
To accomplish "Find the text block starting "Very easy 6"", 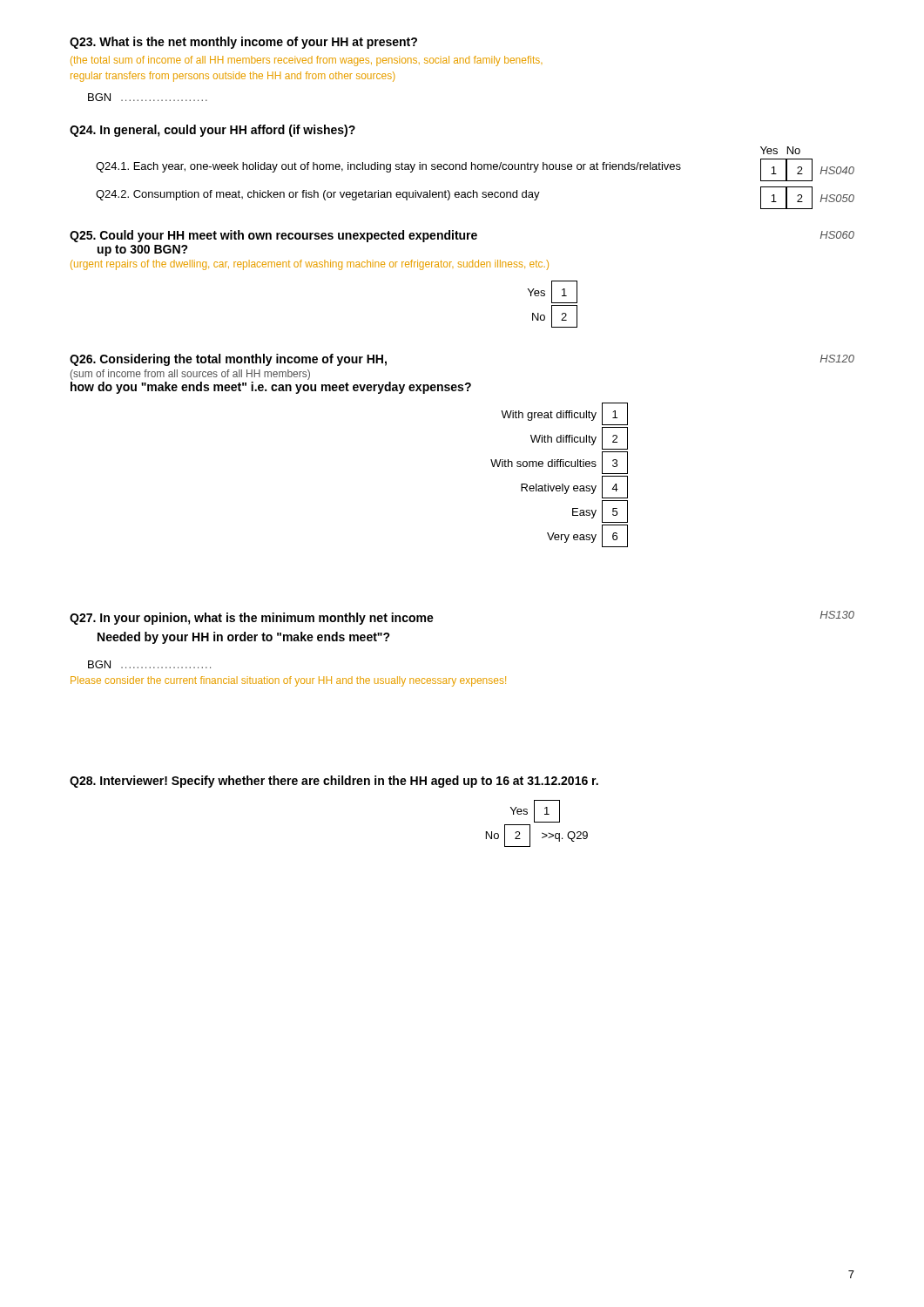I will (x=543, y=536).
